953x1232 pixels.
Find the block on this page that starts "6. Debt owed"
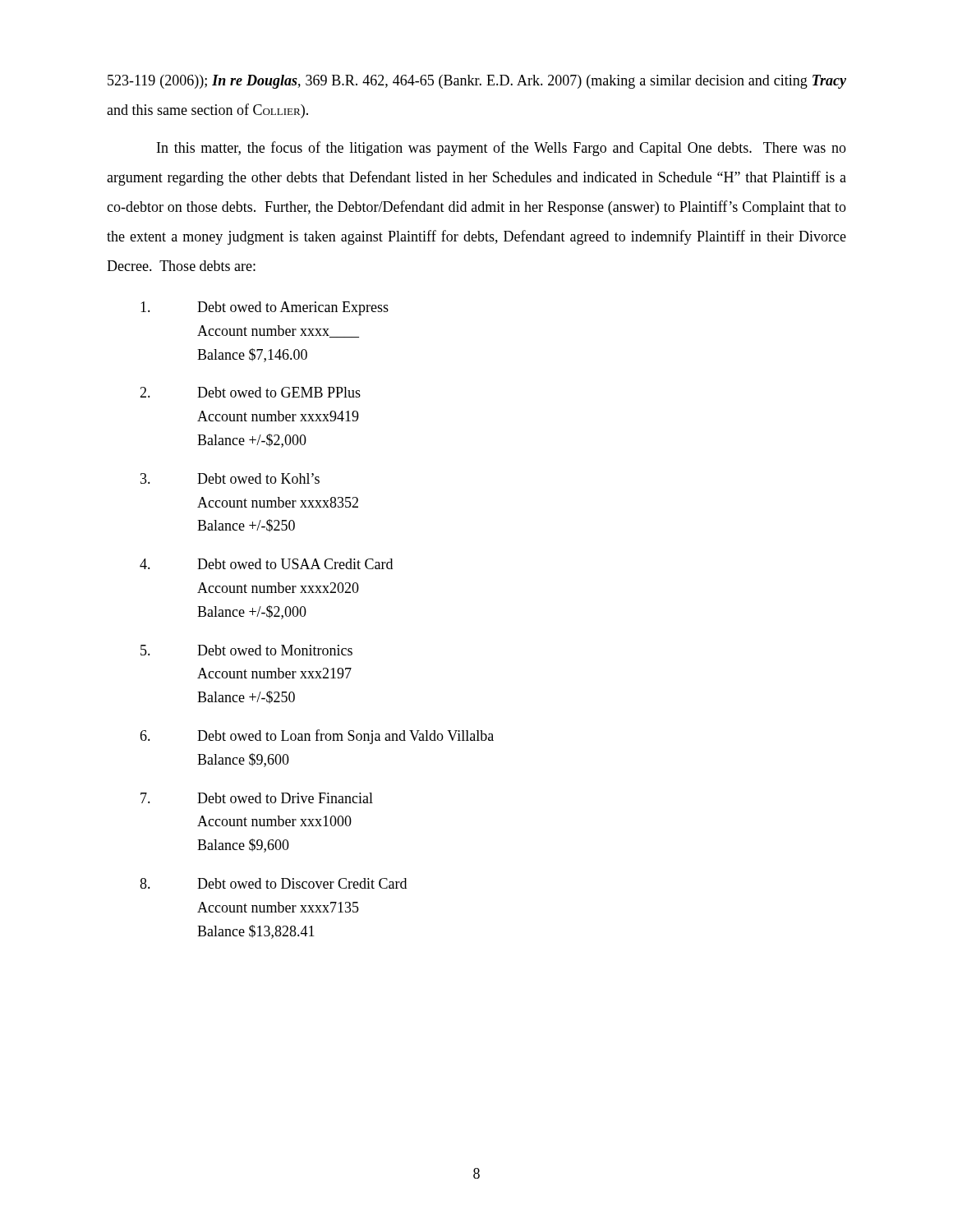point(476,748)
